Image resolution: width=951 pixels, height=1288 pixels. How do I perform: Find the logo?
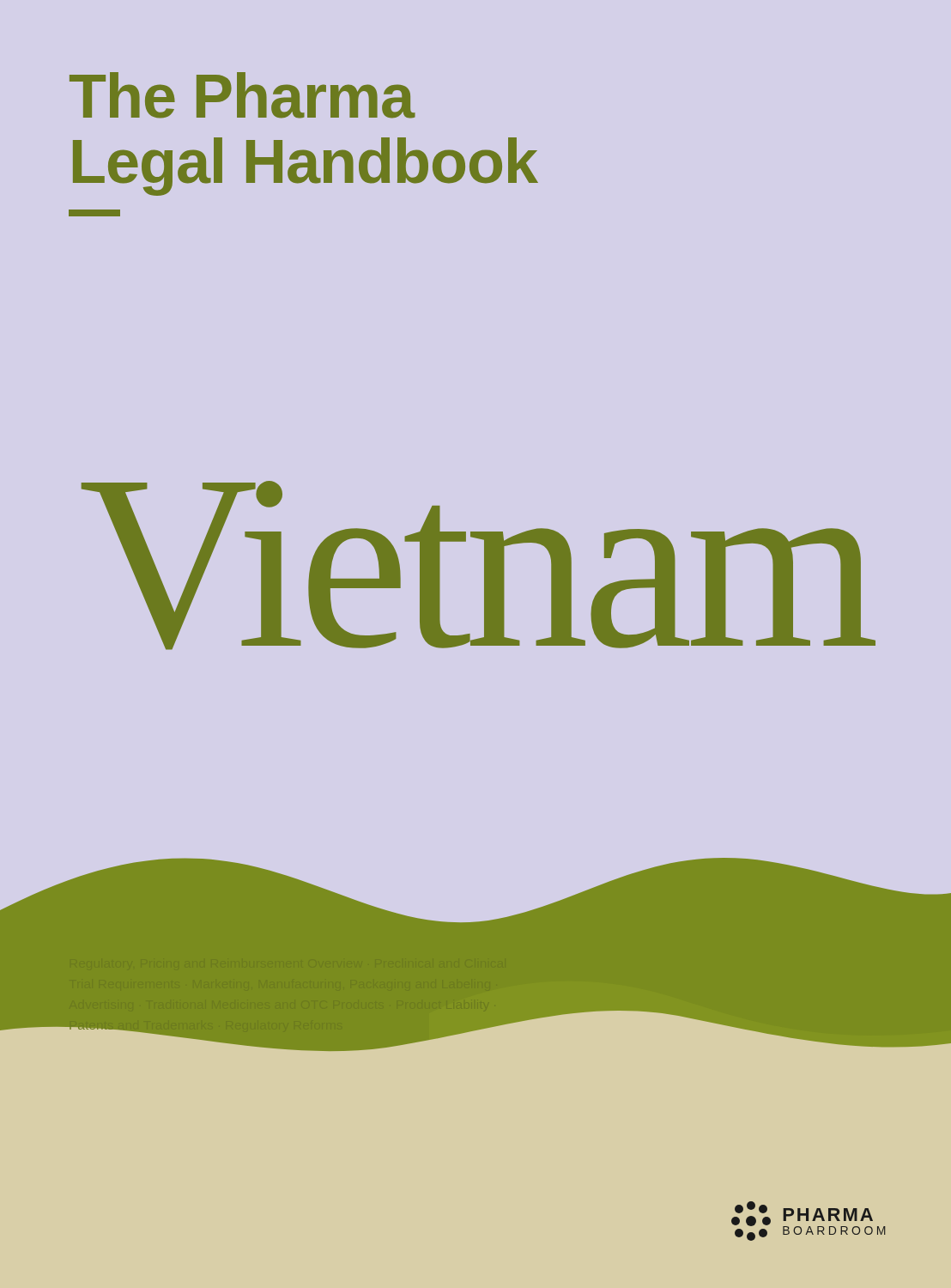coord(809,1221)
